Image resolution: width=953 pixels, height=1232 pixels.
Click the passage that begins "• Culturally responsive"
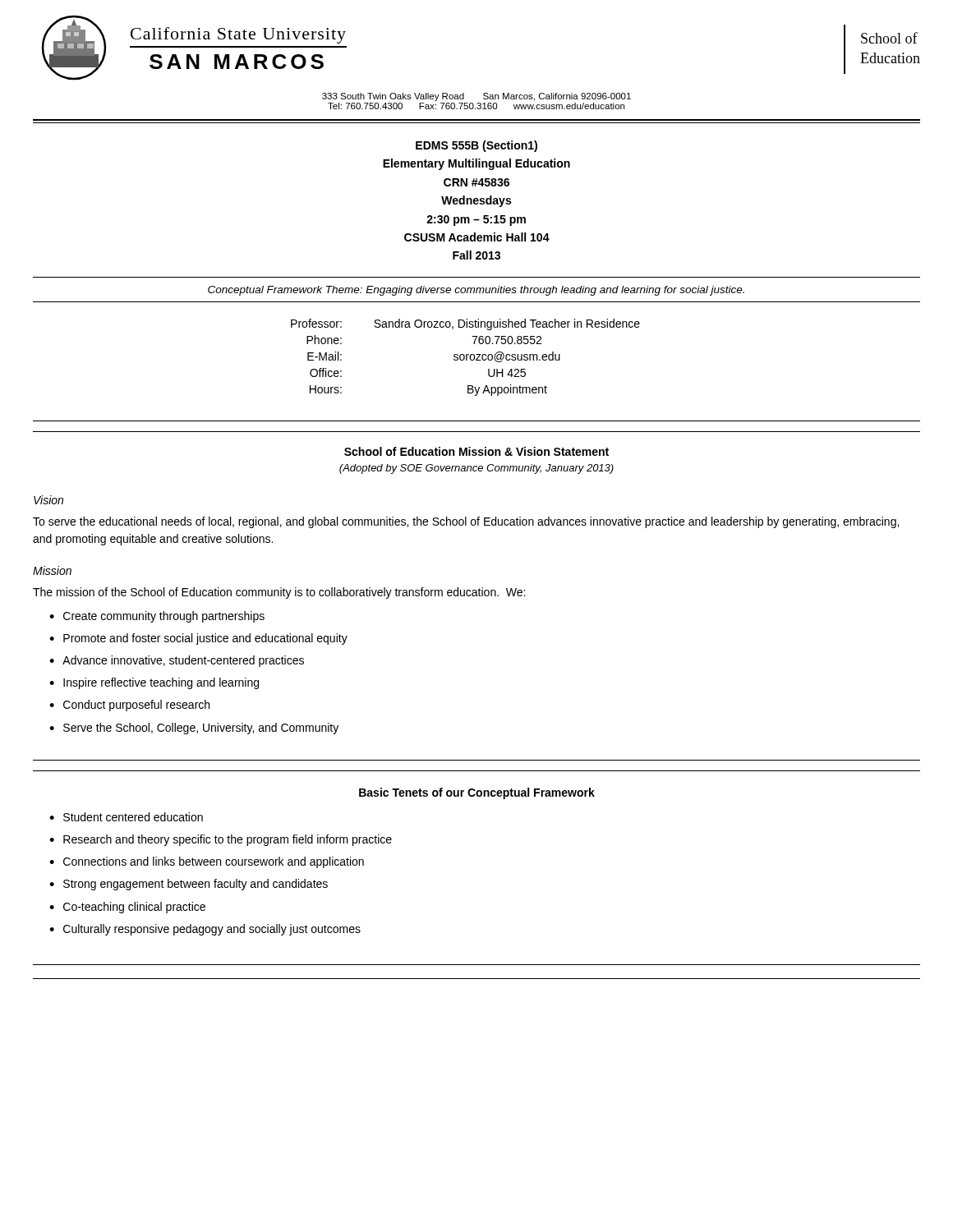[205, 930]
